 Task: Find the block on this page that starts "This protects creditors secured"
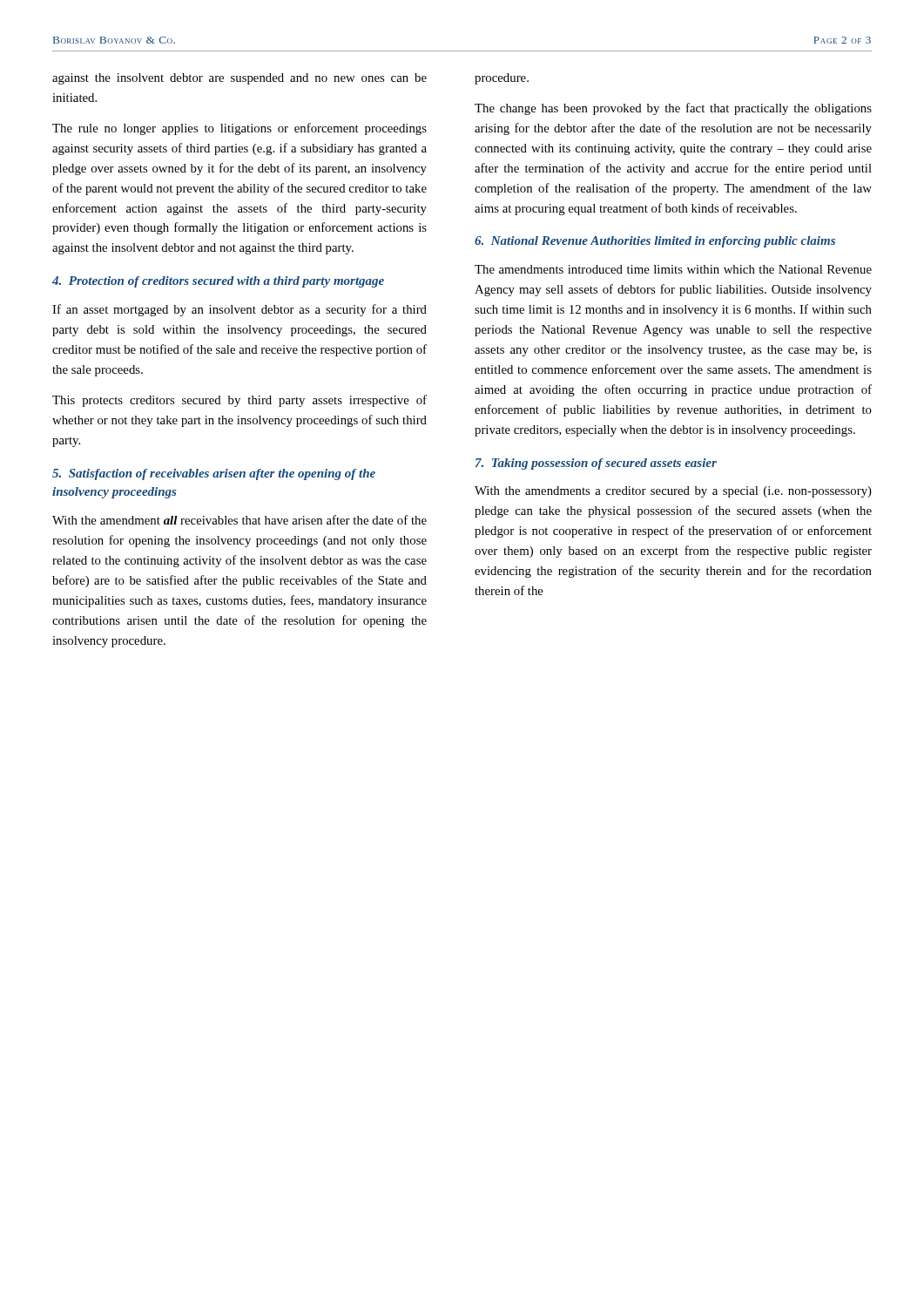tap(240, 420)
